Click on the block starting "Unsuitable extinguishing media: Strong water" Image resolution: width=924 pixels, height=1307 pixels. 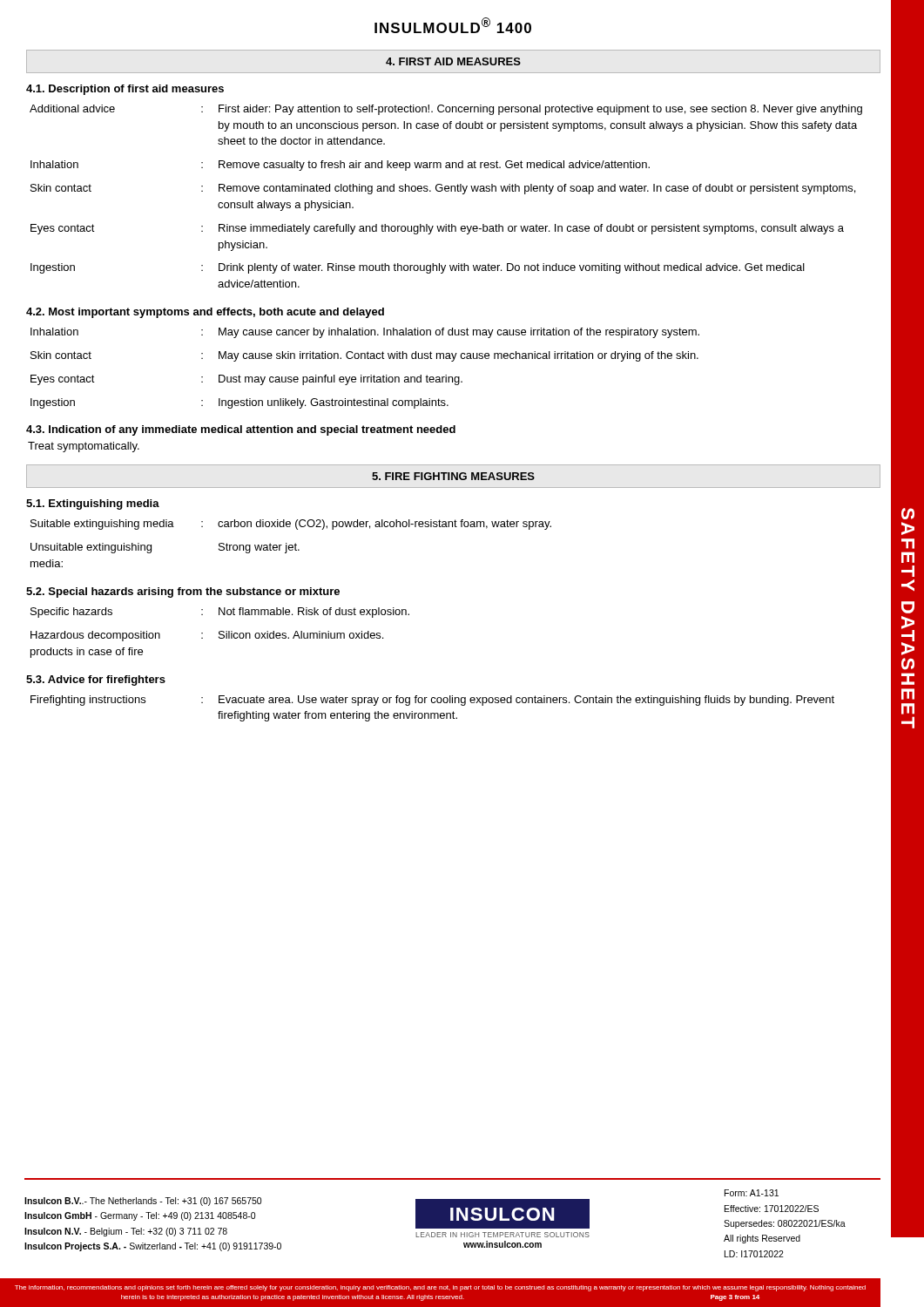point(94,548)
